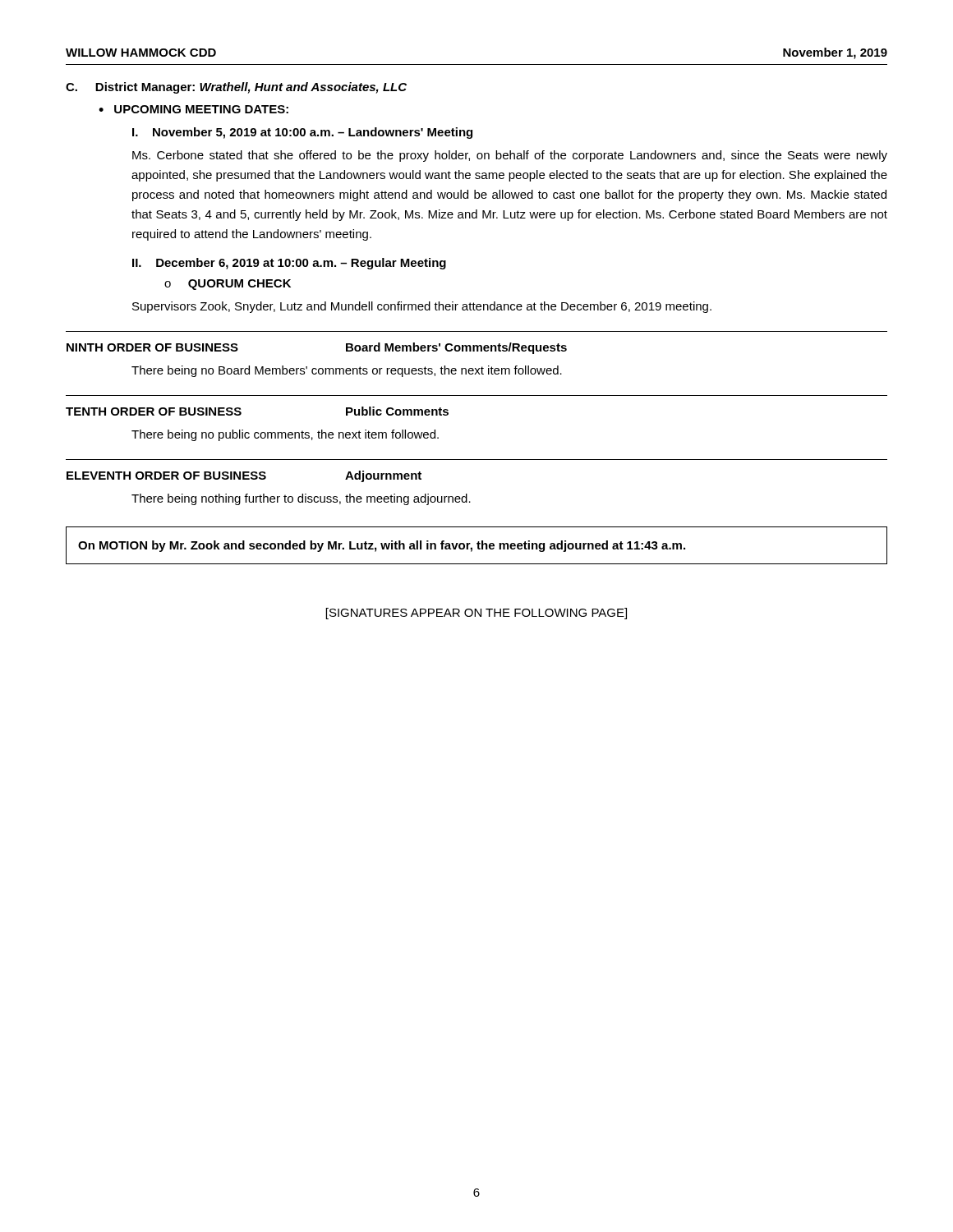Find the text block that reads "Supervisors Zook, Snyder, Lutz and"
The height and width of the screenshot is (1232, 953).
pyautogui.click(x=422, y=306)
